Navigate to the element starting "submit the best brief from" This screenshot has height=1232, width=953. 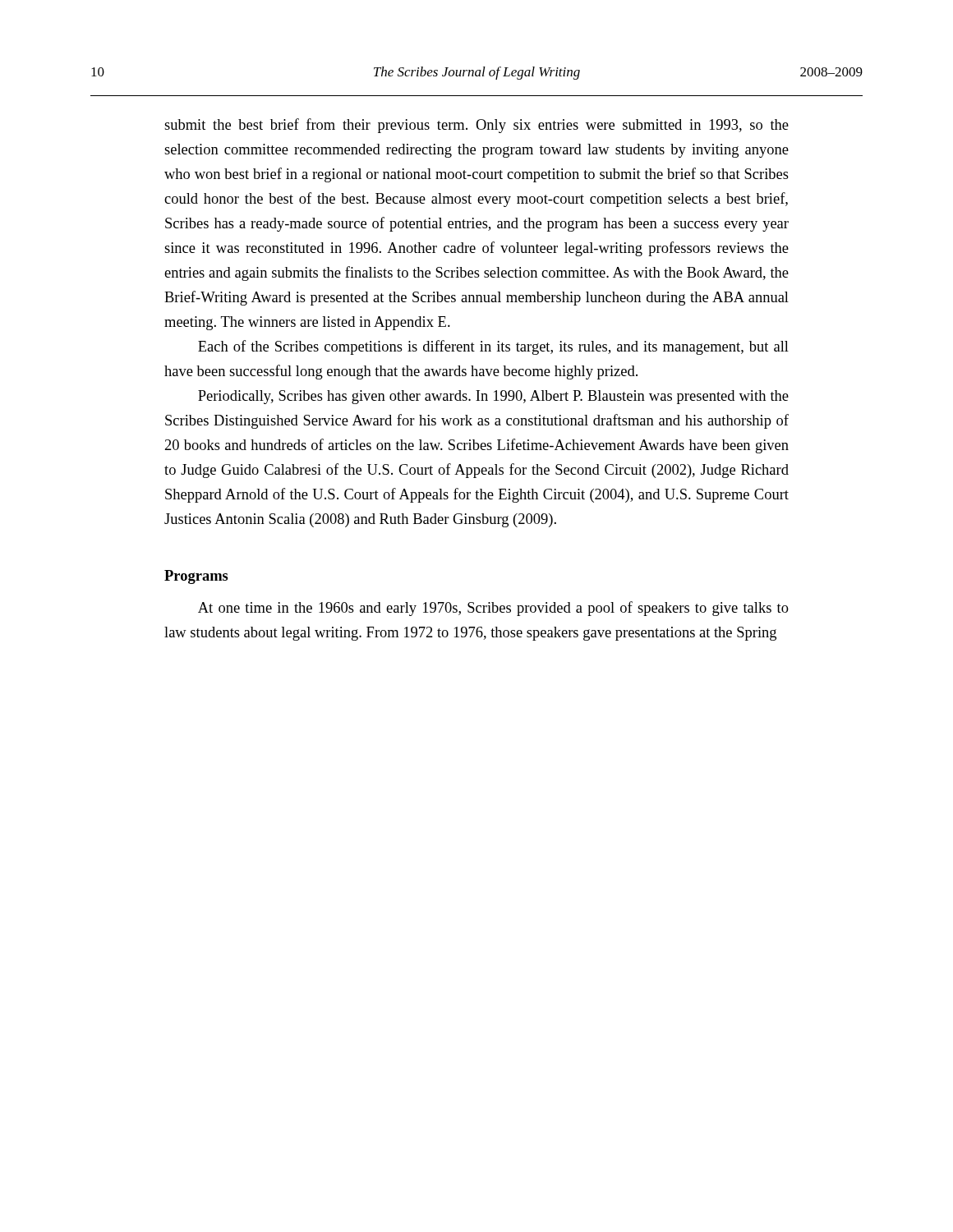(476, 224)
